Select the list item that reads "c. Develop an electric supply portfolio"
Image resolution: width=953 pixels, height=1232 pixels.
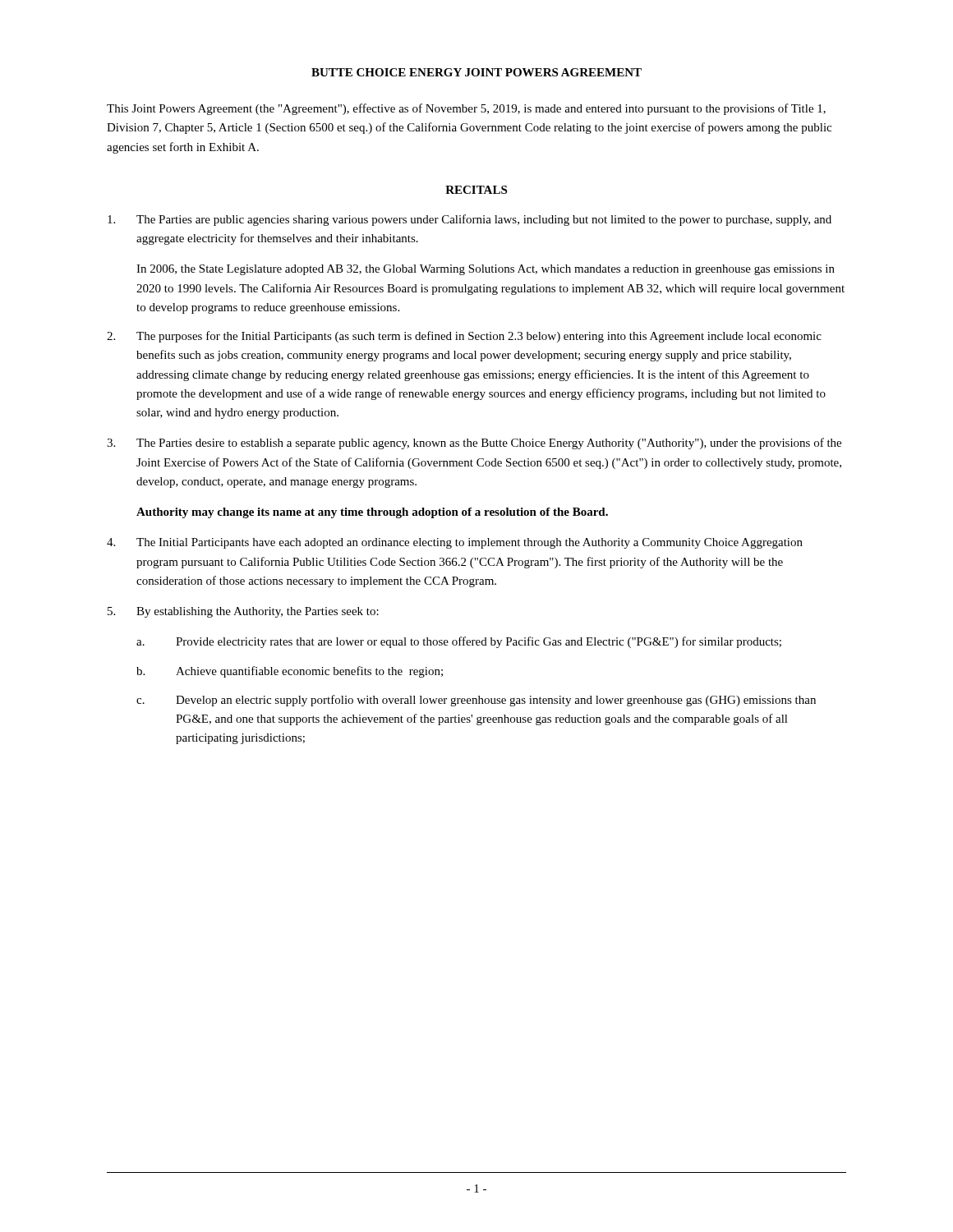point(491,719)
